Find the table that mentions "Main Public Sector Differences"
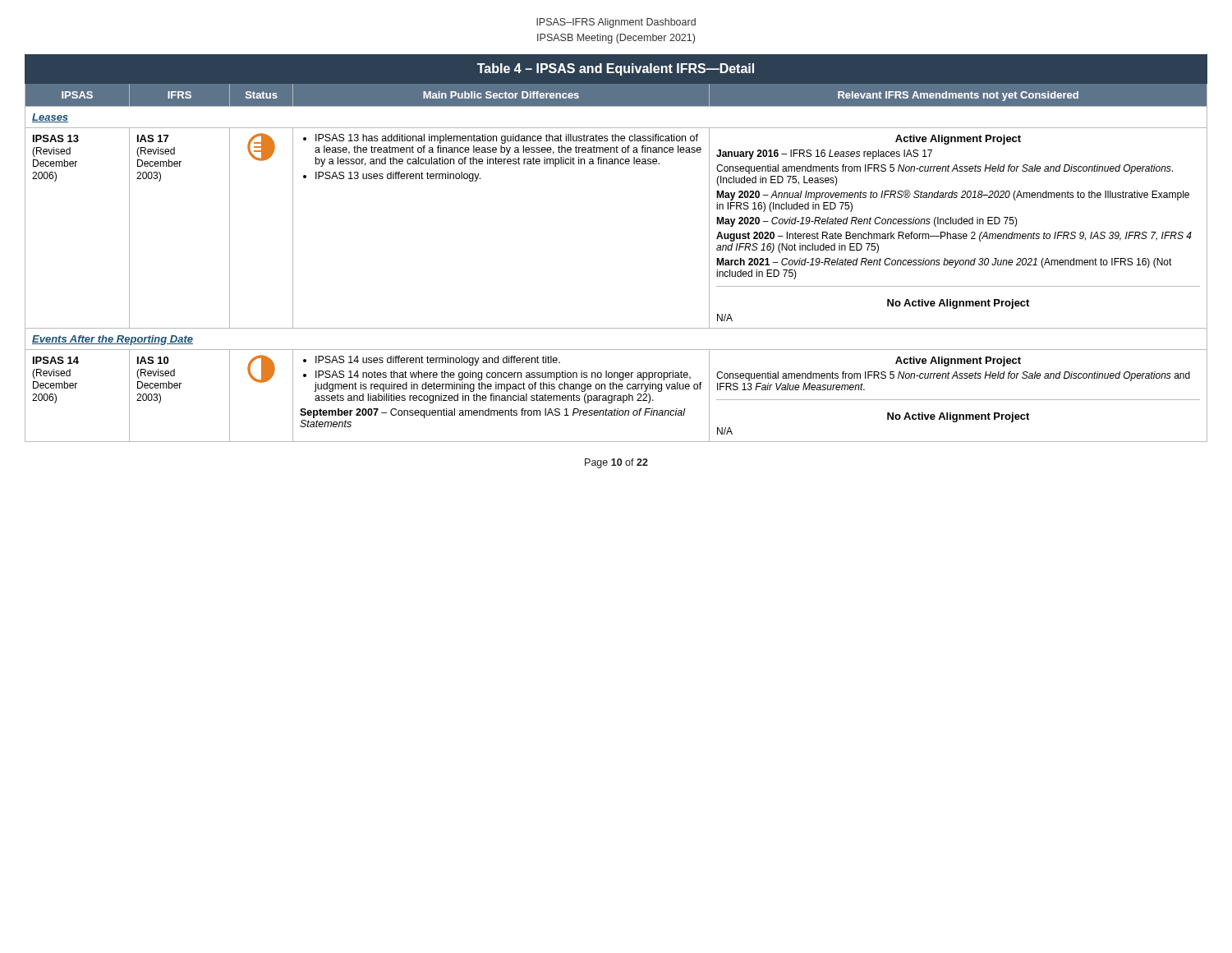This screenshot has height=953, width=1232. pos(616,248)
